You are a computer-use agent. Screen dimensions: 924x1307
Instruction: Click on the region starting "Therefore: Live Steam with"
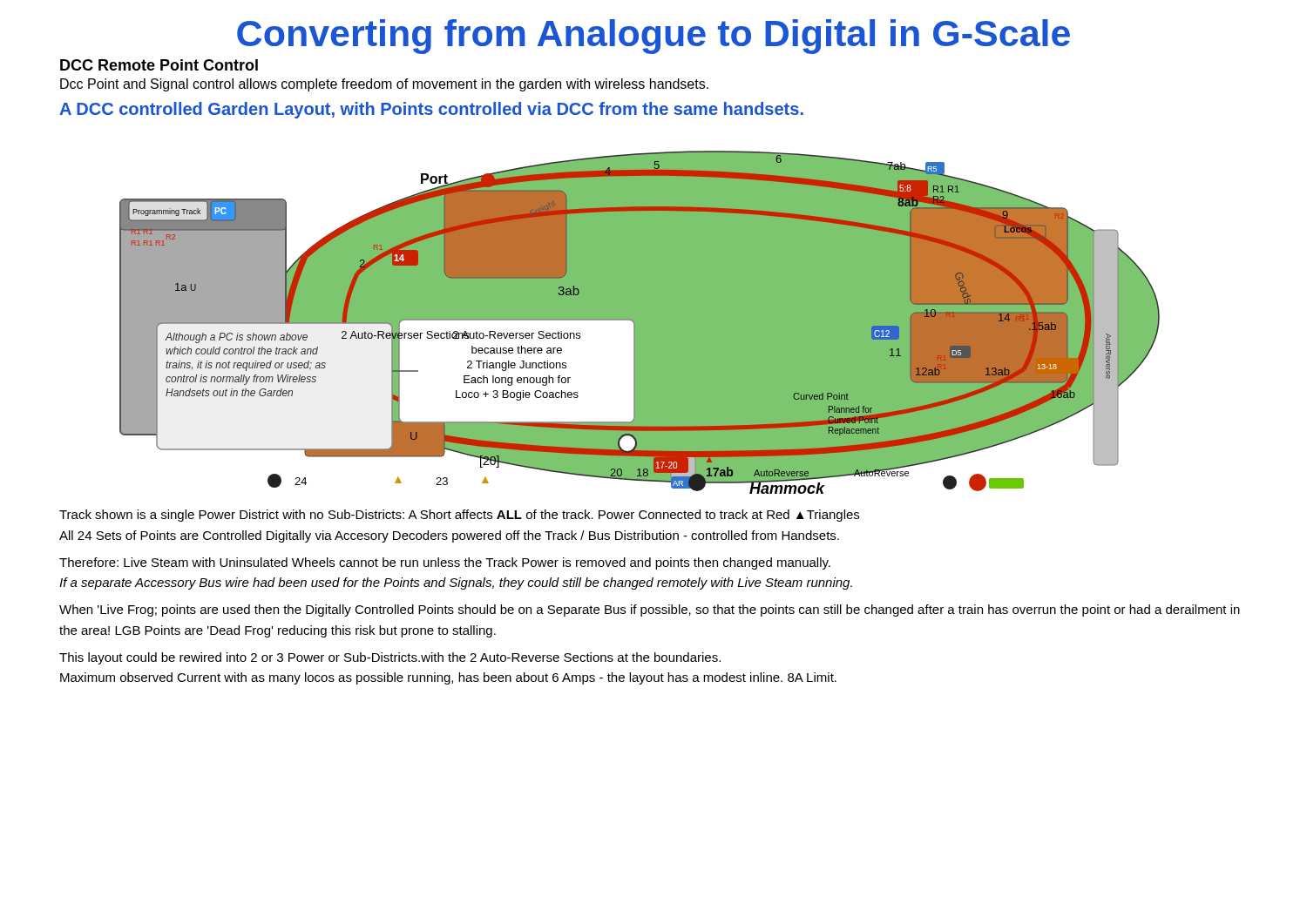456,572
